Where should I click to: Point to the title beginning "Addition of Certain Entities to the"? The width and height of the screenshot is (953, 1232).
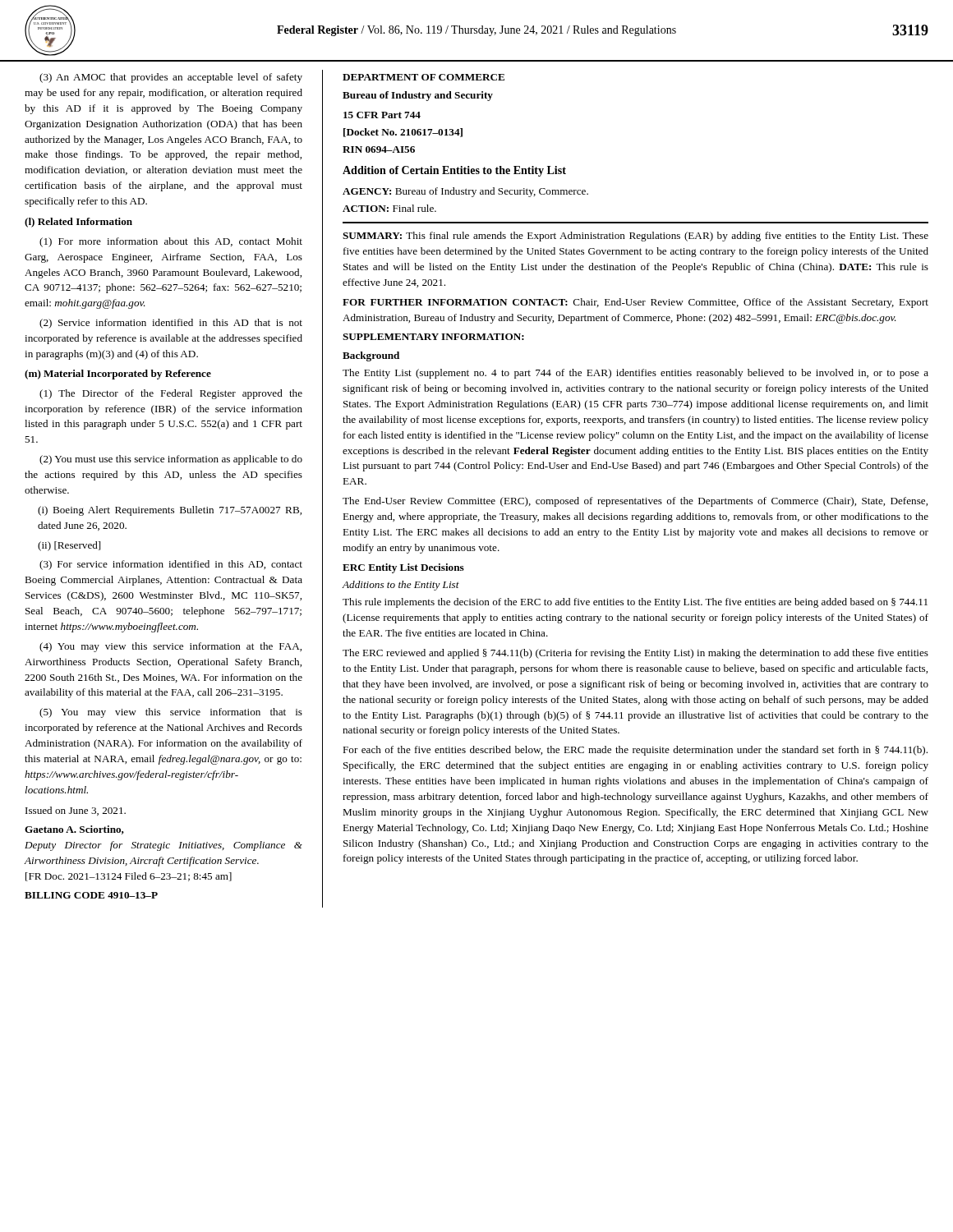[x=454, y=171]
